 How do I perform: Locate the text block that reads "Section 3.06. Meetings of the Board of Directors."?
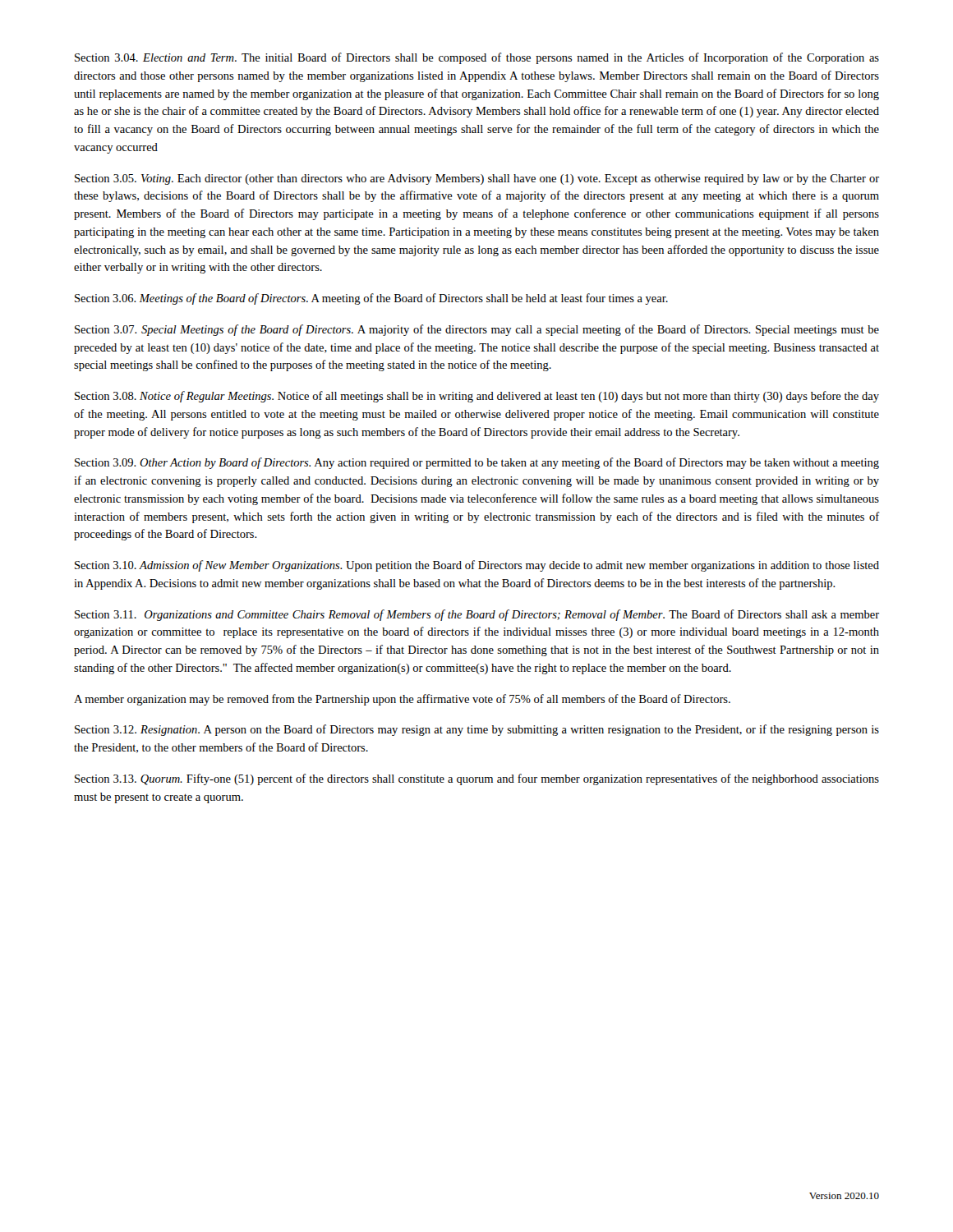point(371,298)
